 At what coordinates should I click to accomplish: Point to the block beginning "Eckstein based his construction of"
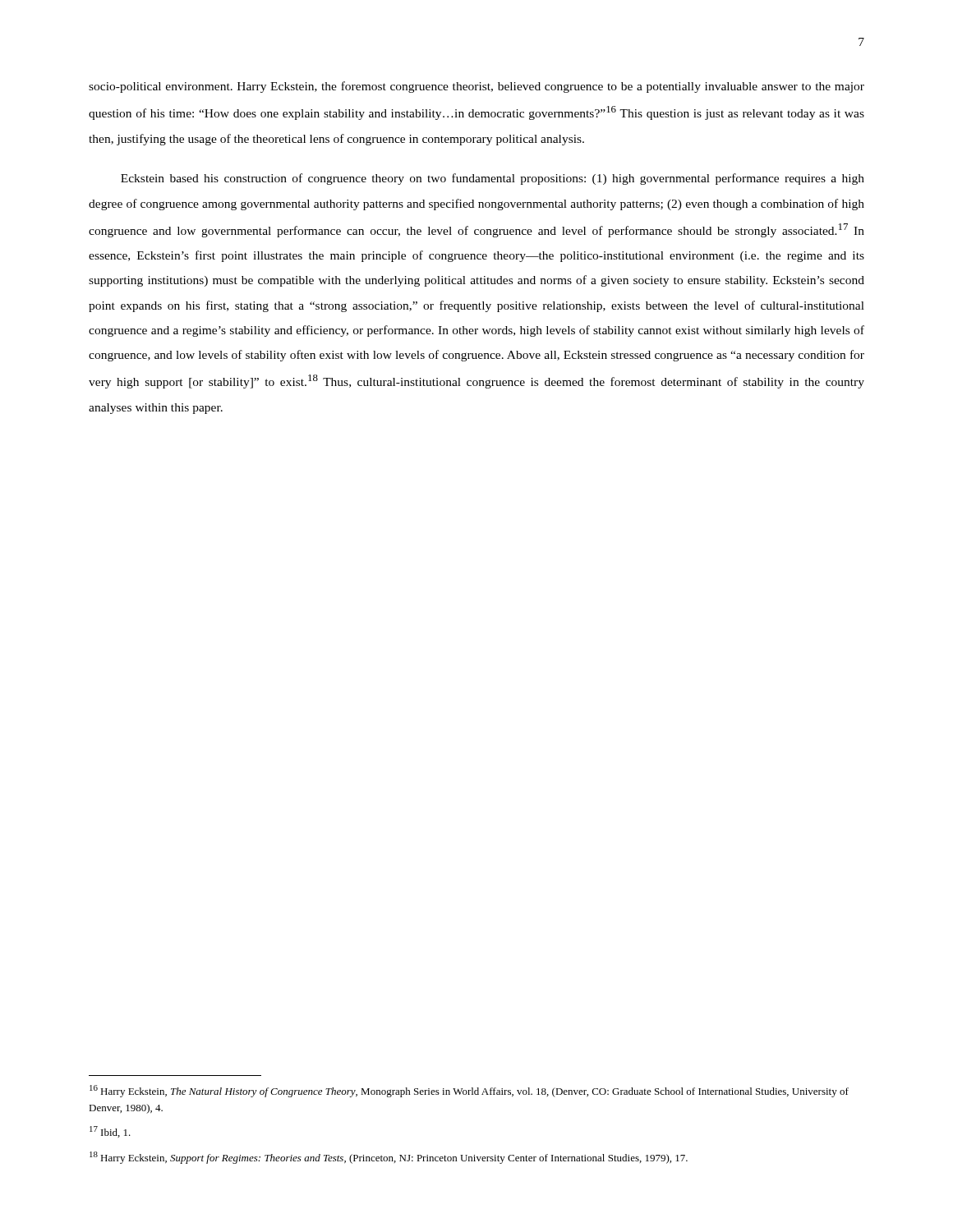476,292
